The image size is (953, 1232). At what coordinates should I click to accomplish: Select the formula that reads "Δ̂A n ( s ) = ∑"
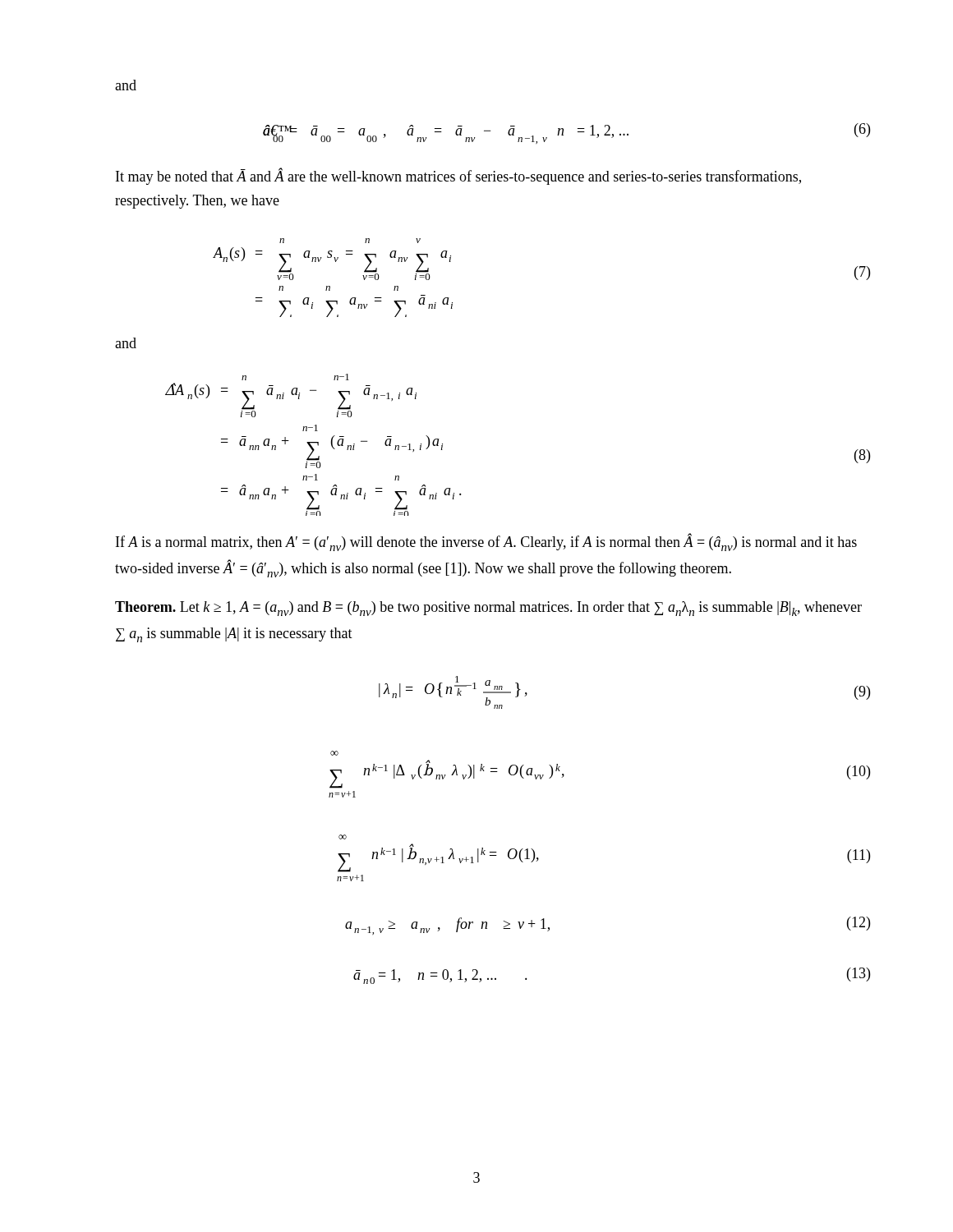244,377
